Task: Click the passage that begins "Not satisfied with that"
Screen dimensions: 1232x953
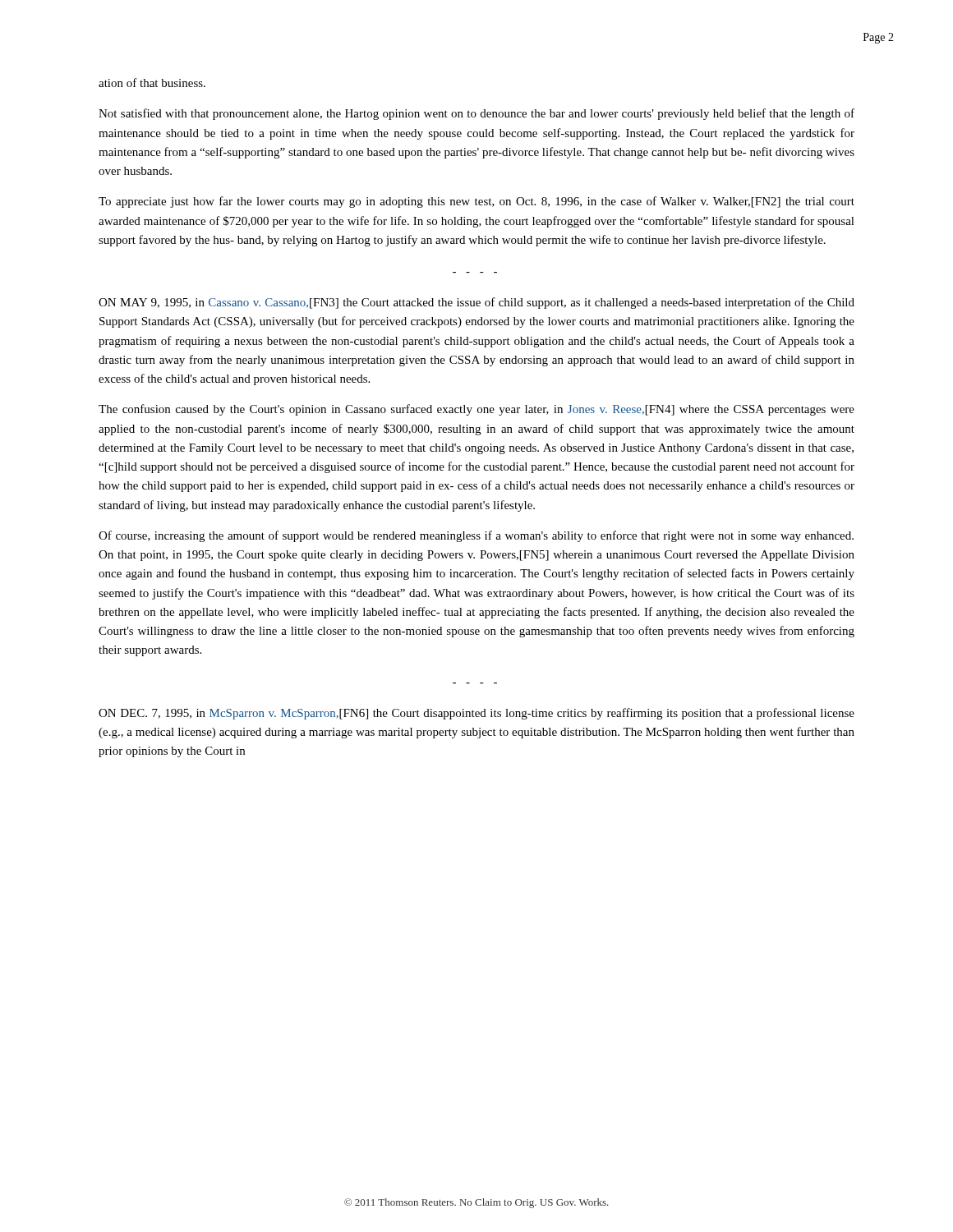Action: tap(476, 142)
